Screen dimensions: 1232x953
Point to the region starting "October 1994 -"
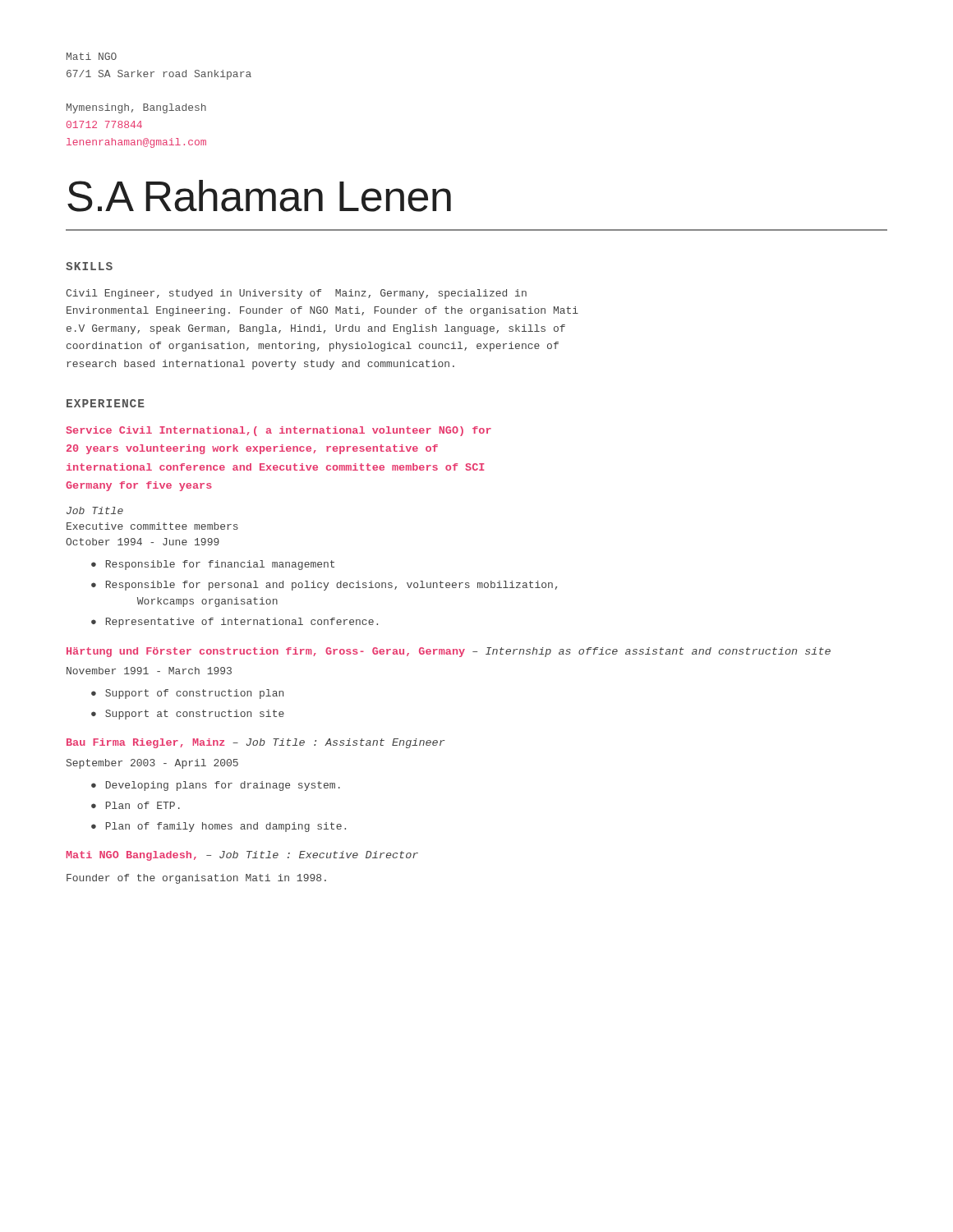143,543
